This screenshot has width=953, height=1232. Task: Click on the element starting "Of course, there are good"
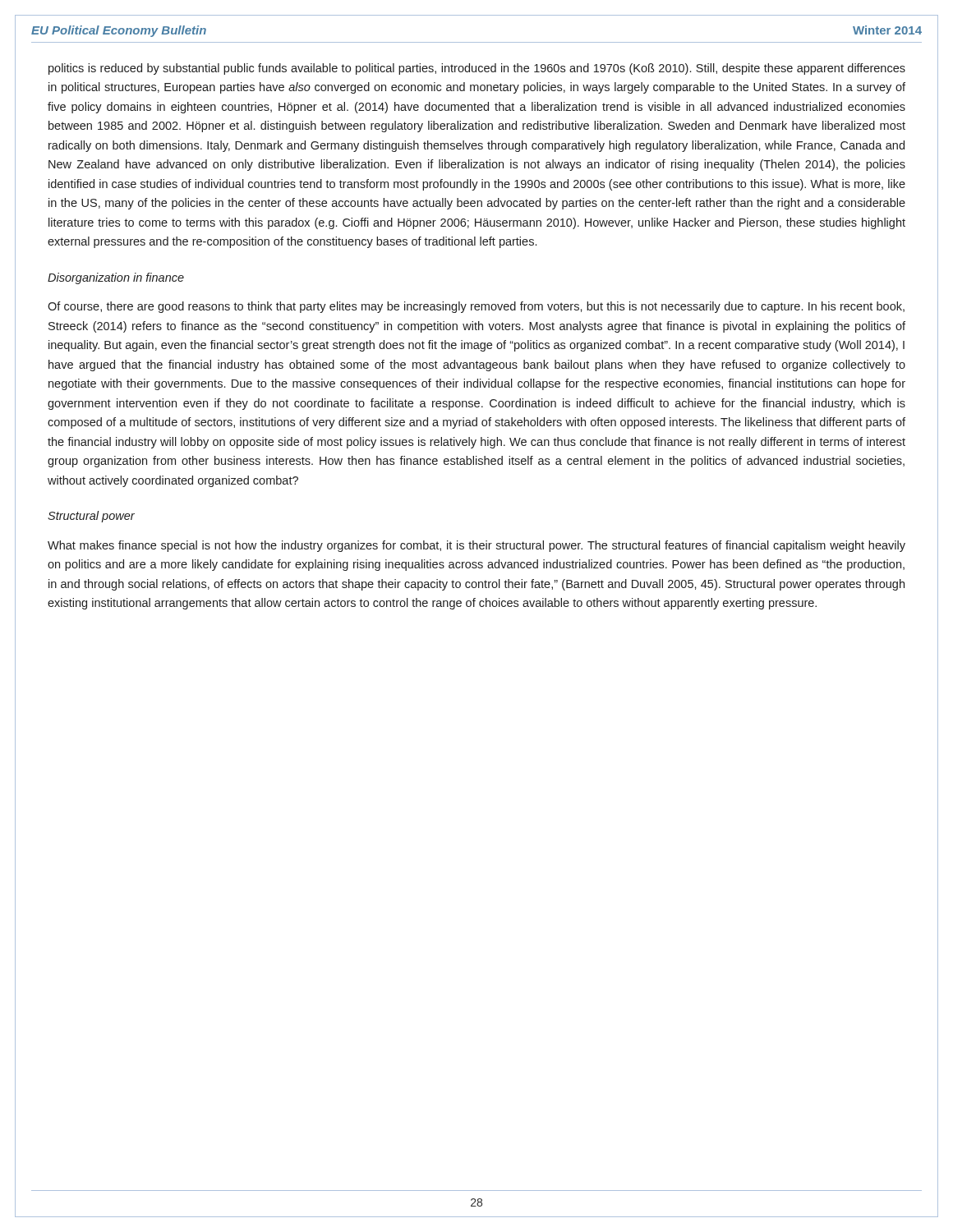[476, 393]
